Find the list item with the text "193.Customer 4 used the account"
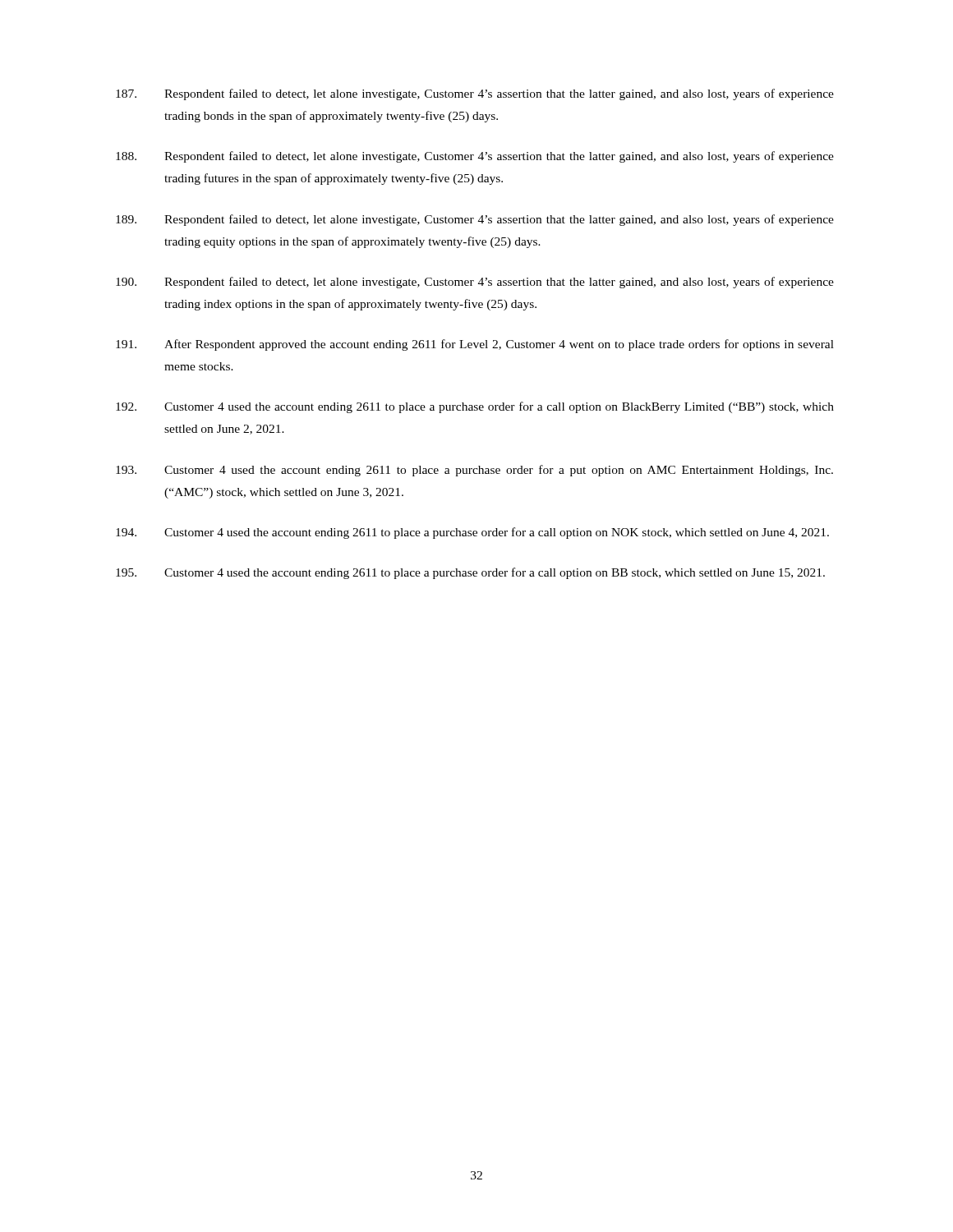Viewport: 953px width, 1232px height. (x=474, y=480)
